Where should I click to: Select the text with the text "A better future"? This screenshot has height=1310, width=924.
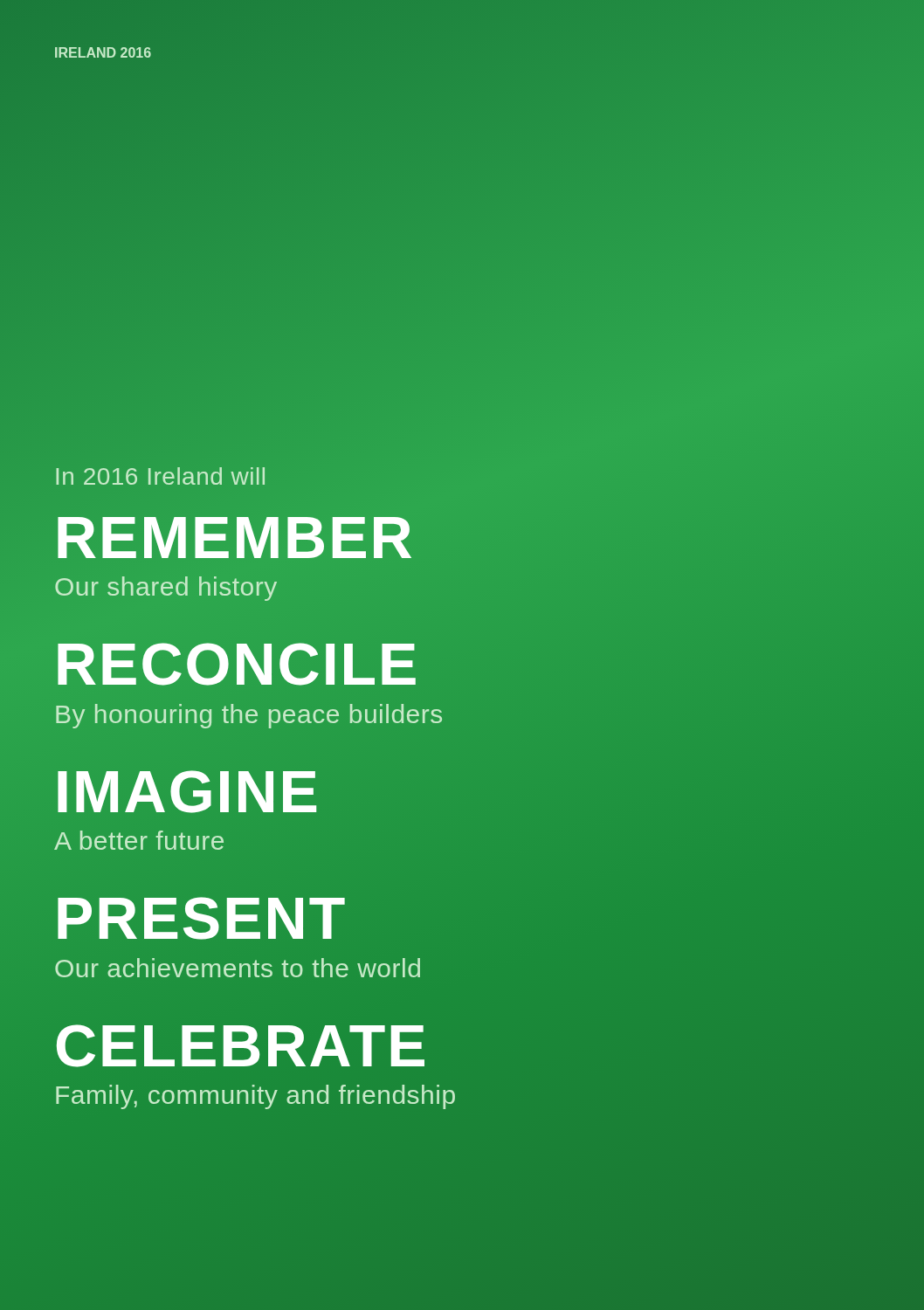point(139,840)
